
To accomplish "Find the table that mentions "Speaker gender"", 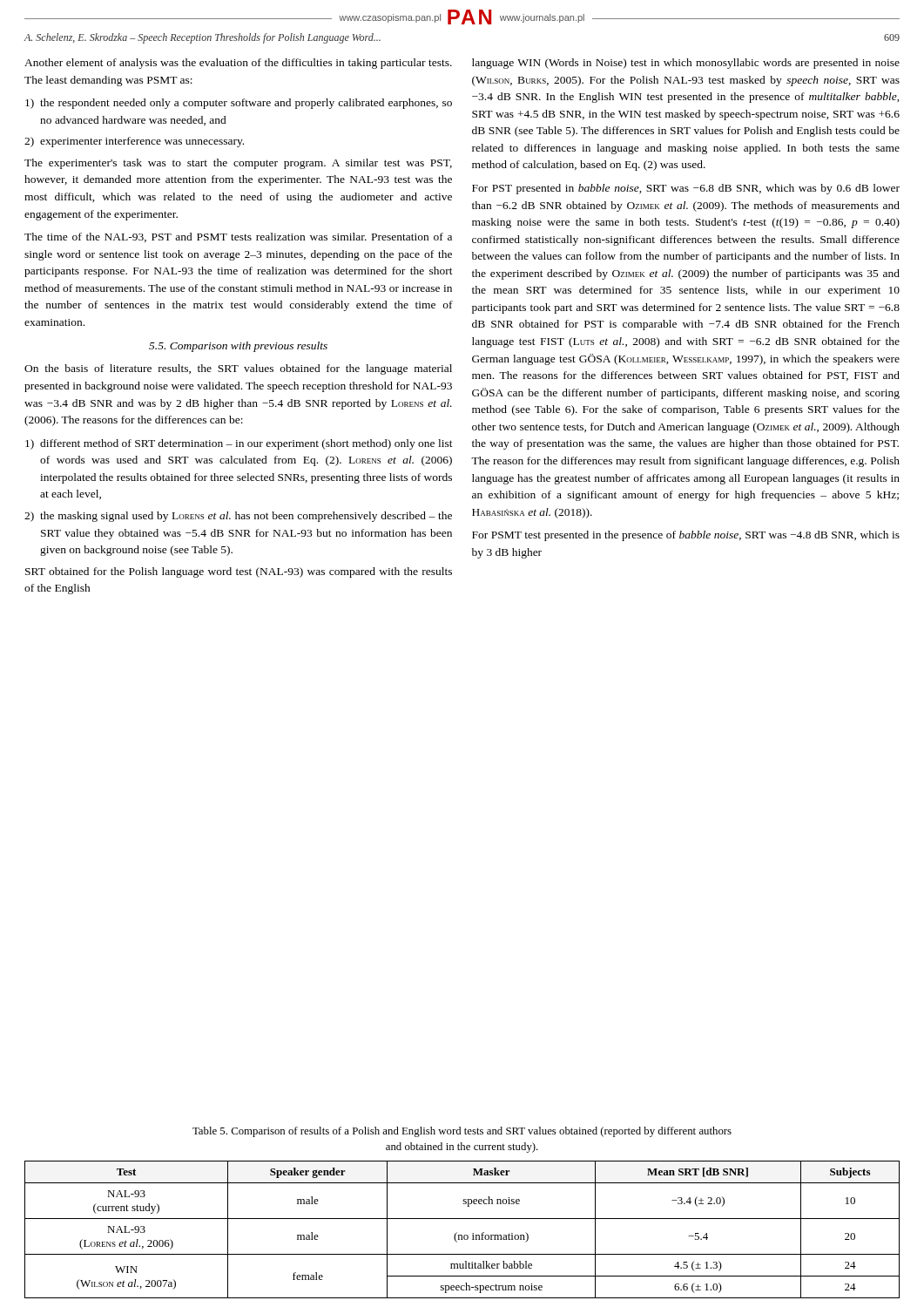I will (x=462, y=1229).
